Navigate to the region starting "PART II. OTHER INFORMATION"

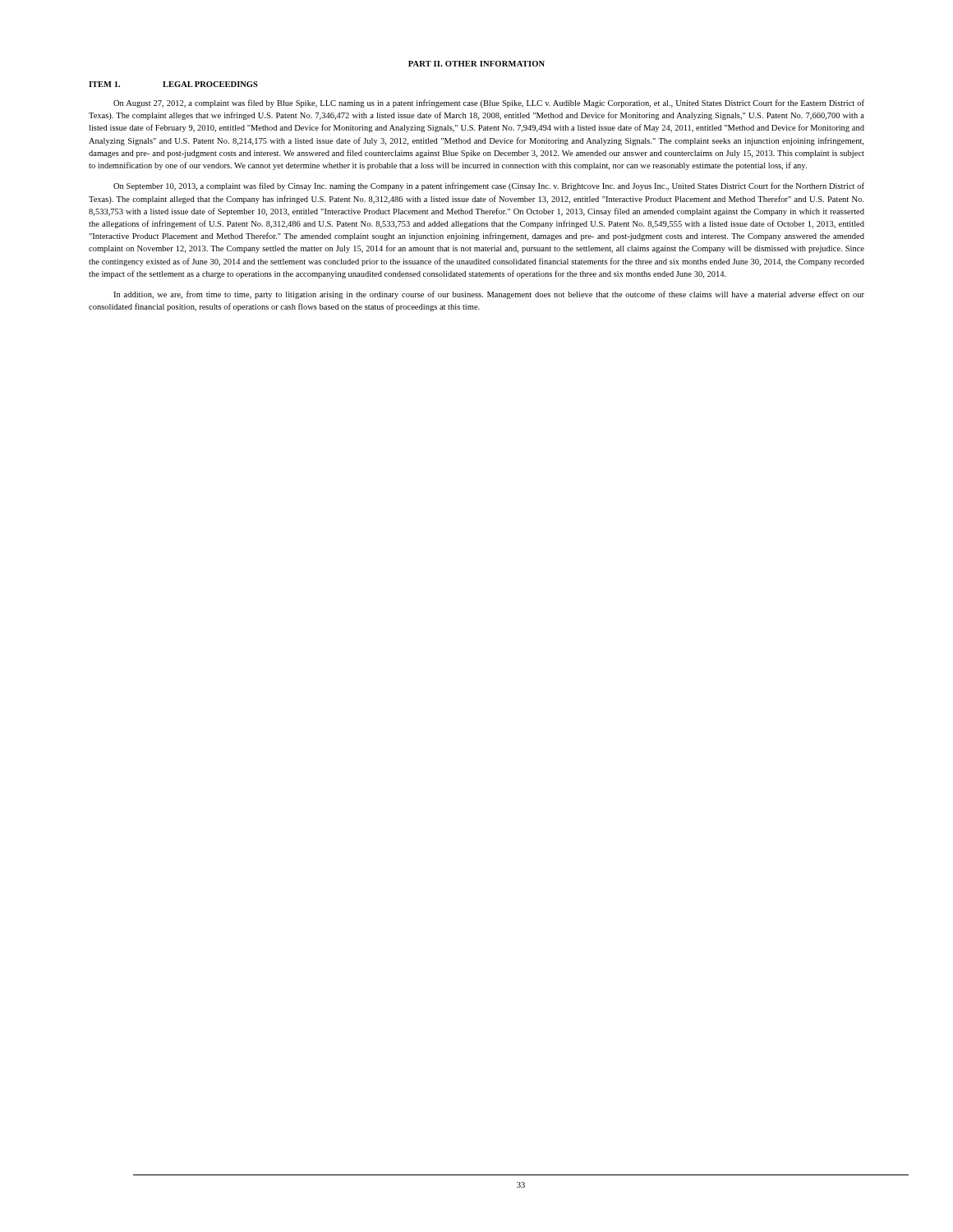coord(476,64)
